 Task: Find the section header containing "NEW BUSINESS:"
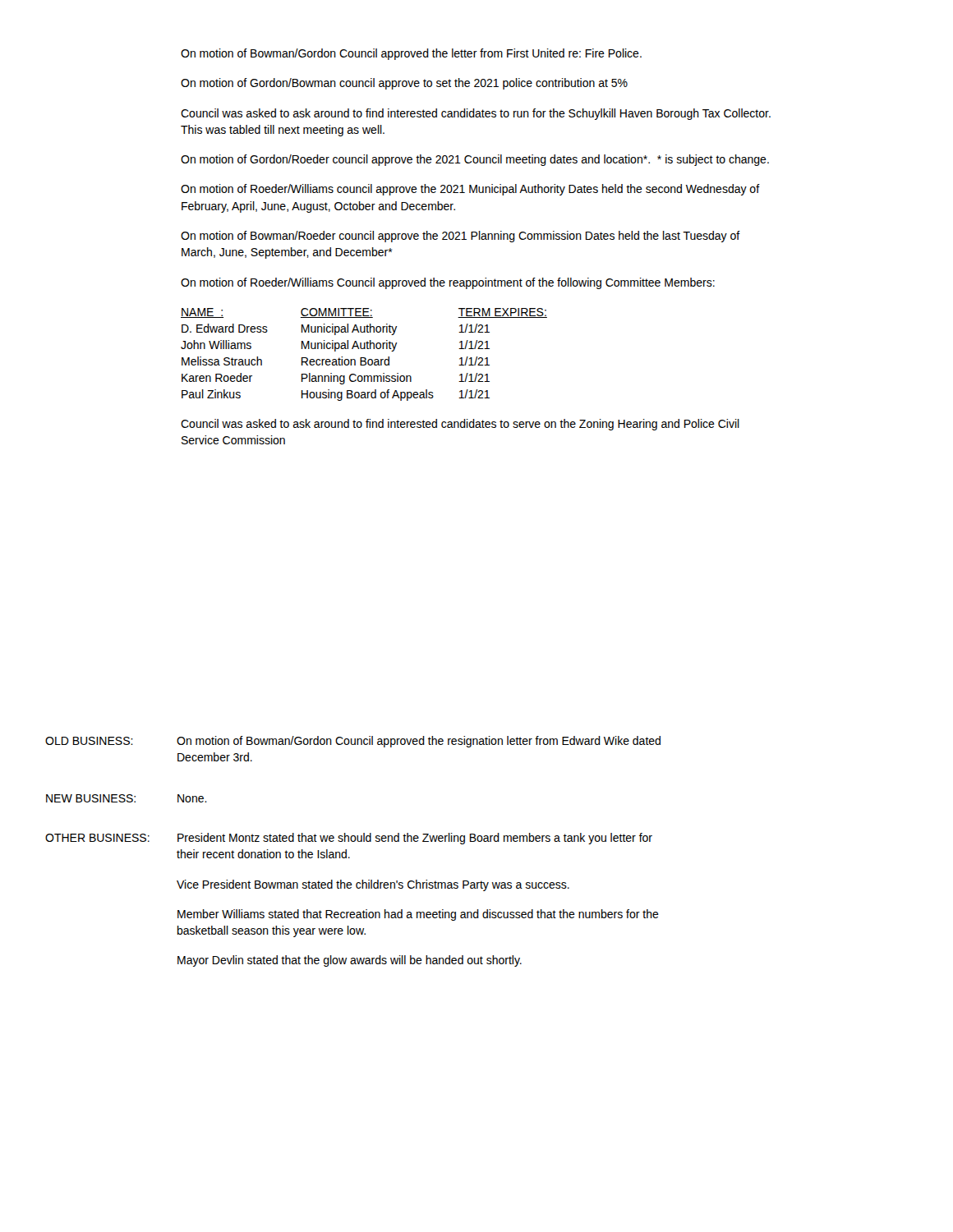point(91,798)
